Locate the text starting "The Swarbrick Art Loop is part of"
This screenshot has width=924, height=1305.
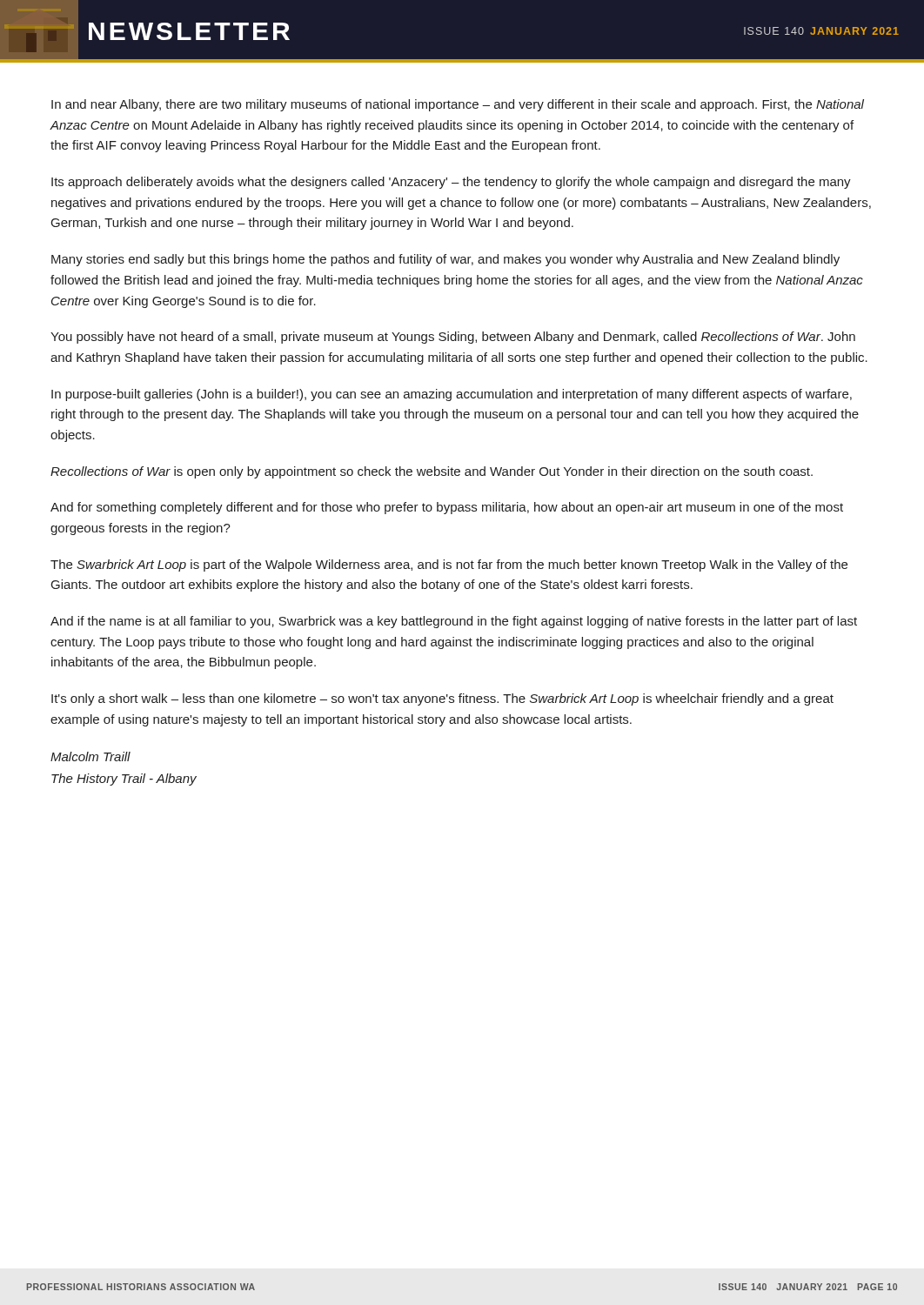449,574
